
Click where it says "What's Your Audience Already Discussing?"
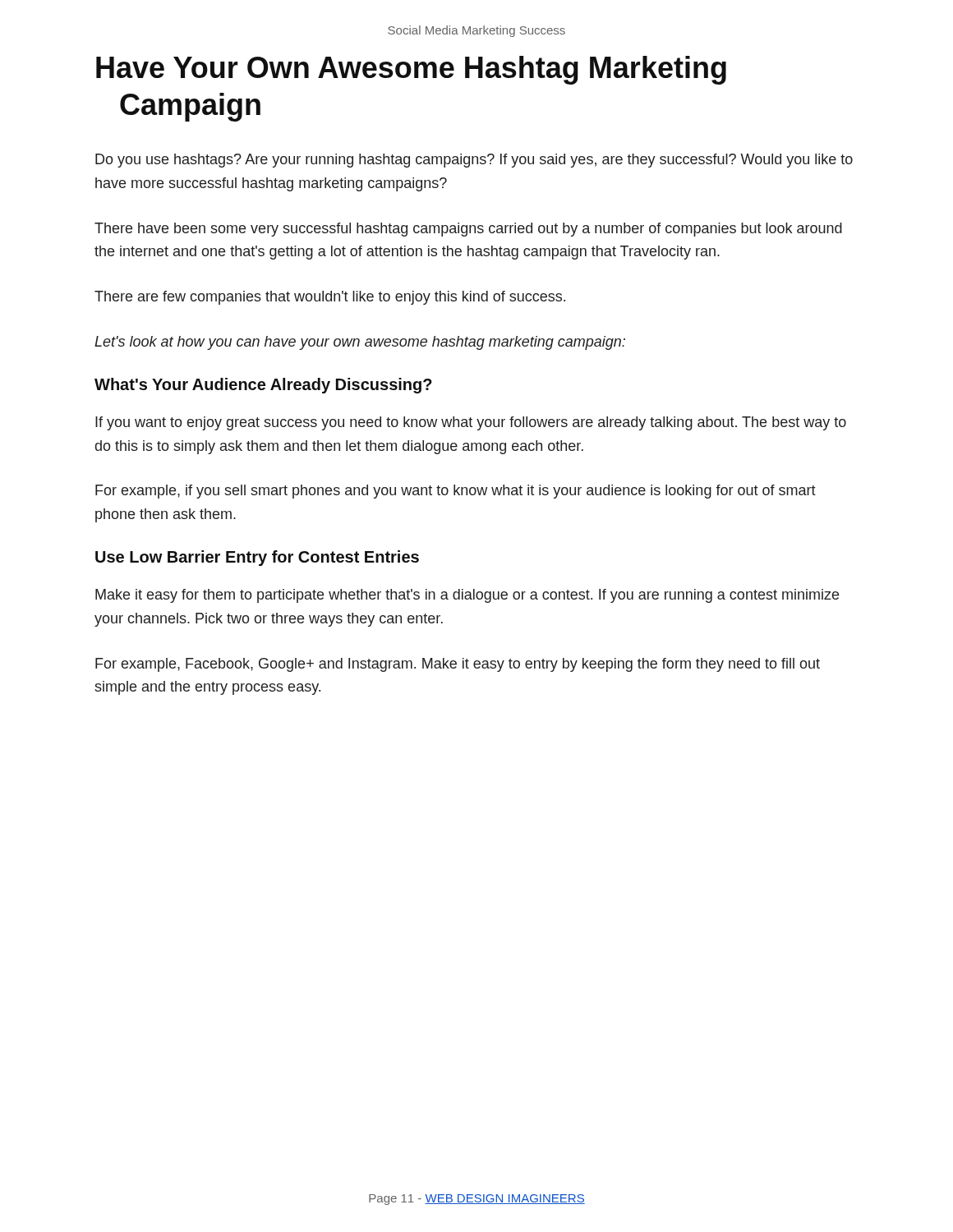[x=263, y=386]
